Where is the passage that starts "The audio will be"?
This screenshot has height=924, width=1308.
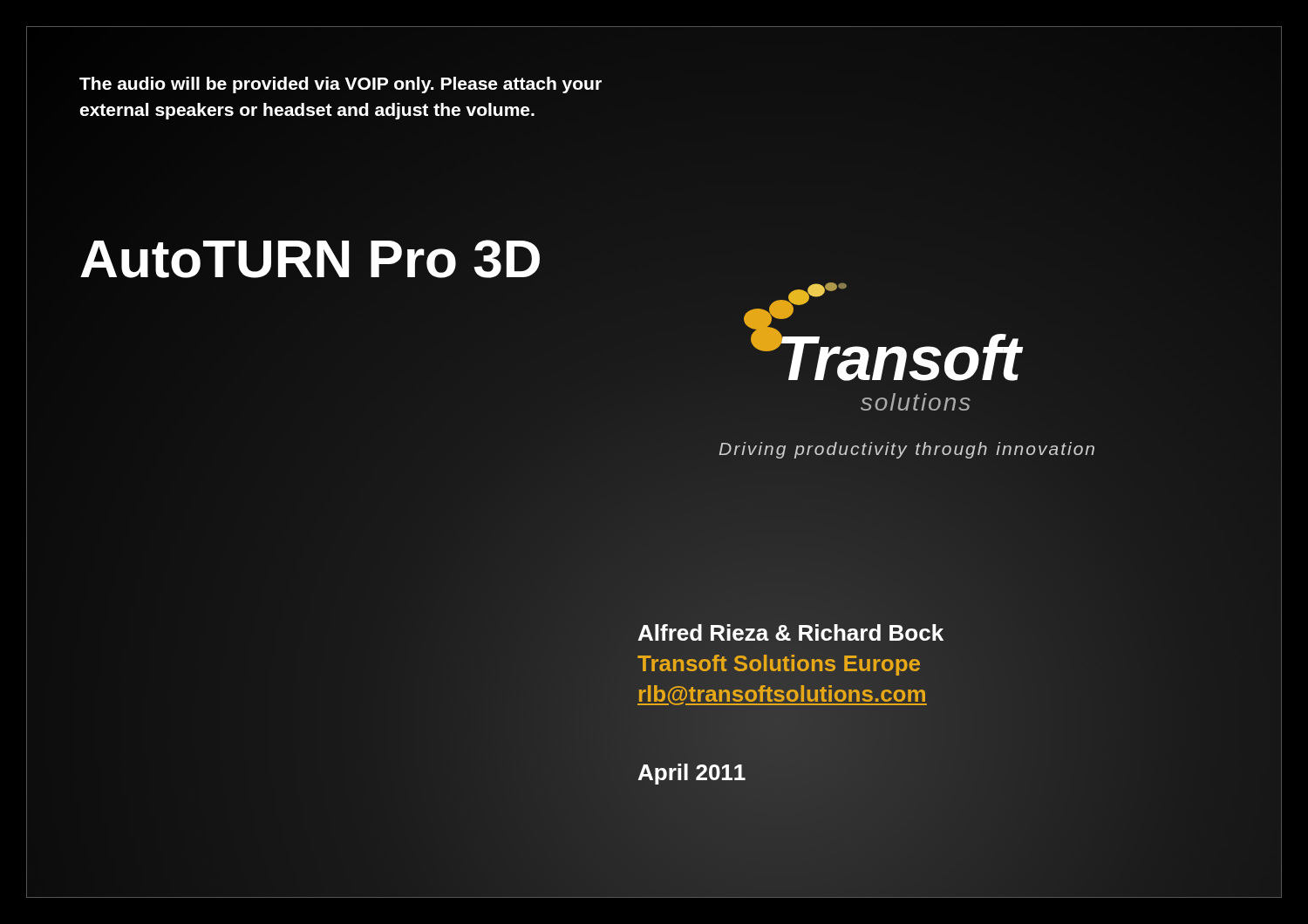point(341,97)
